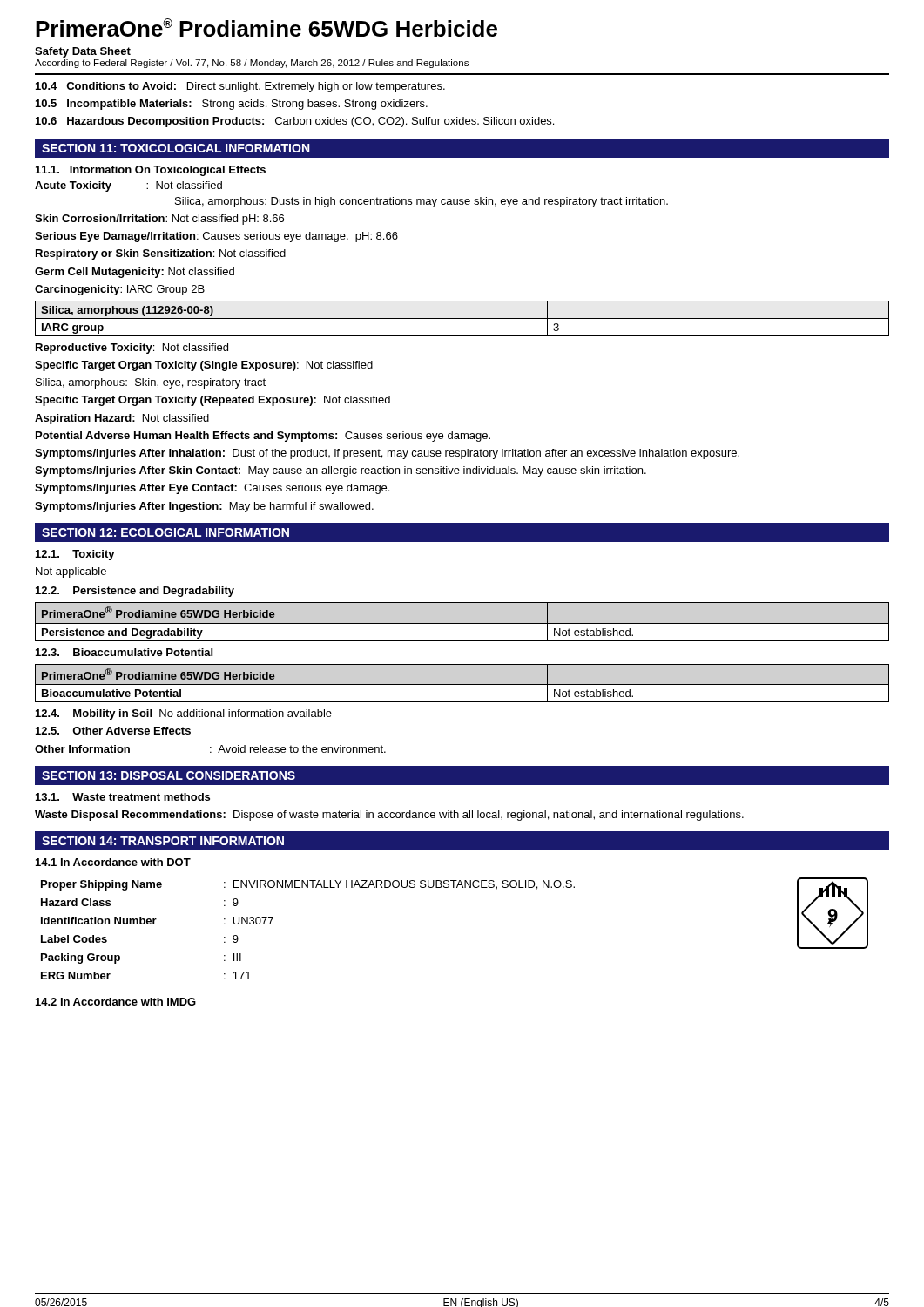Viewport: 924px width, 1307px height.
Task: Locate the section header that reads "SECTION 12: ECOLOGICAL INFORMATION"
Action: [x=166, y=532]
